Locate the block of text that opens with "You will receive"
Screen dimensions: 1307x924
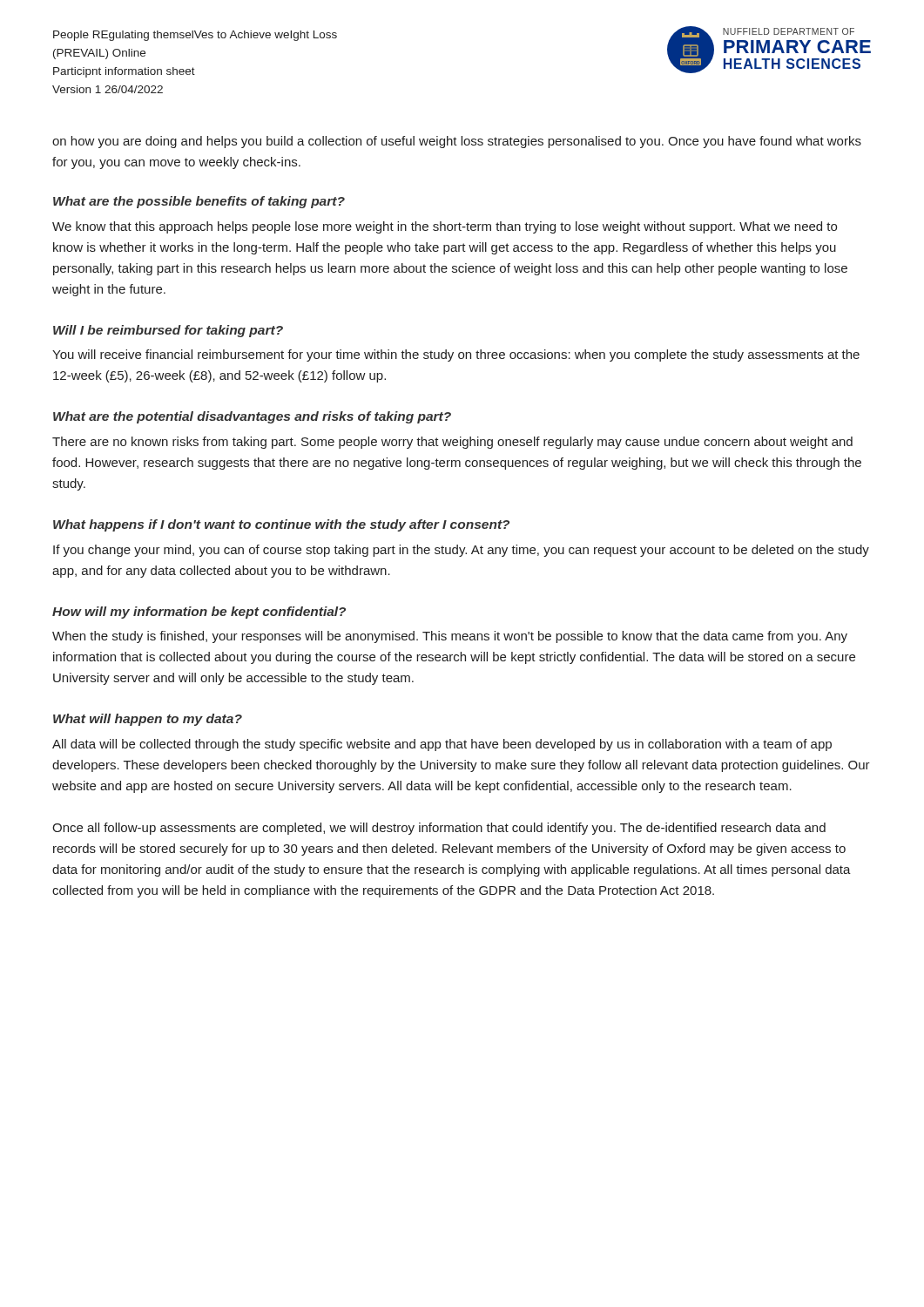pos(456,365)
